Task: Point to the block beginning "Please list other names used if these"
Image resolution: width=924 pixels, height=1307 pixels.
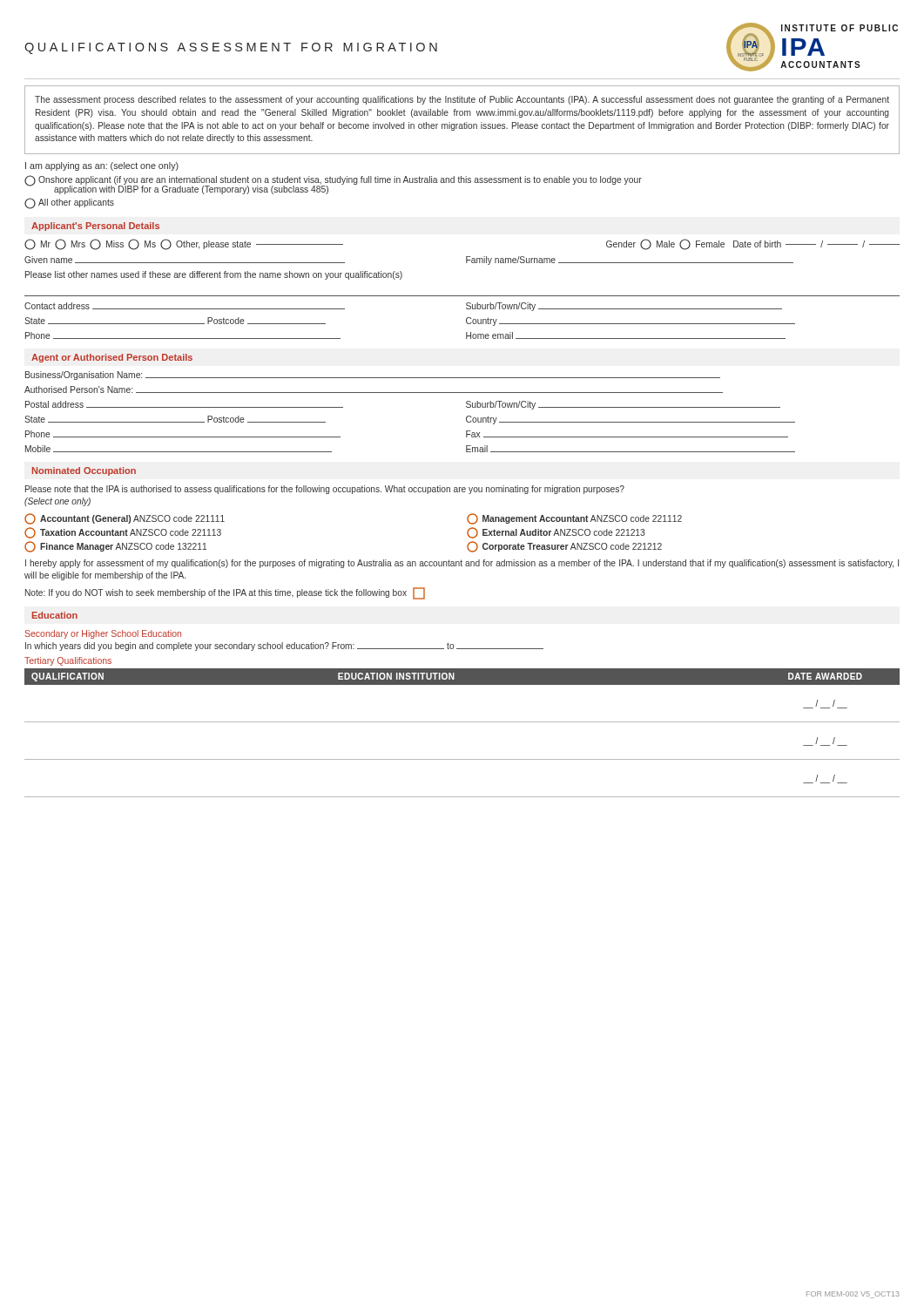Action: point(213,275)
